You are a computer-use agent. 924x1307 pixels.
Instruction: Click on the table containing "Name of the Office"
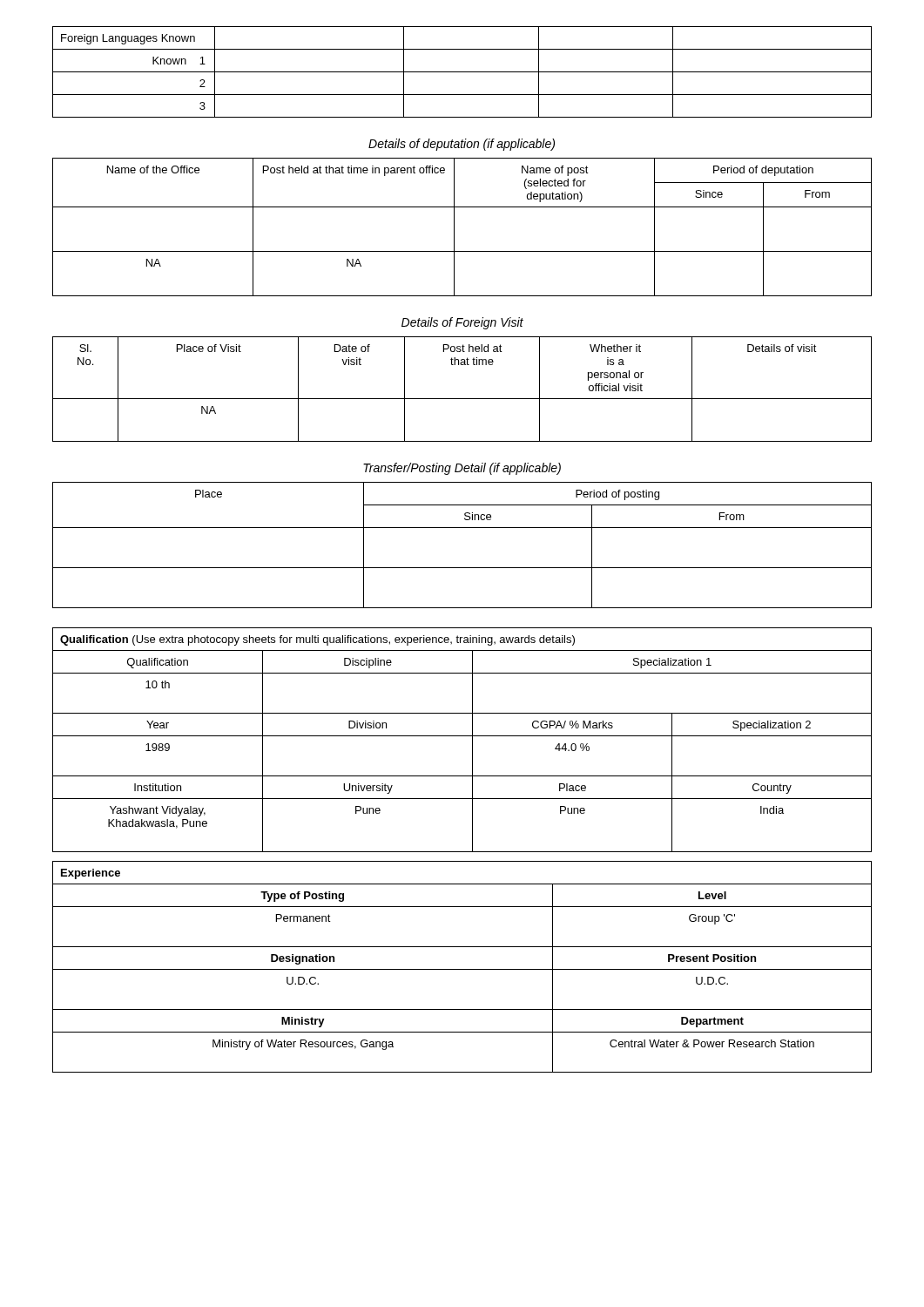(462, 227)
